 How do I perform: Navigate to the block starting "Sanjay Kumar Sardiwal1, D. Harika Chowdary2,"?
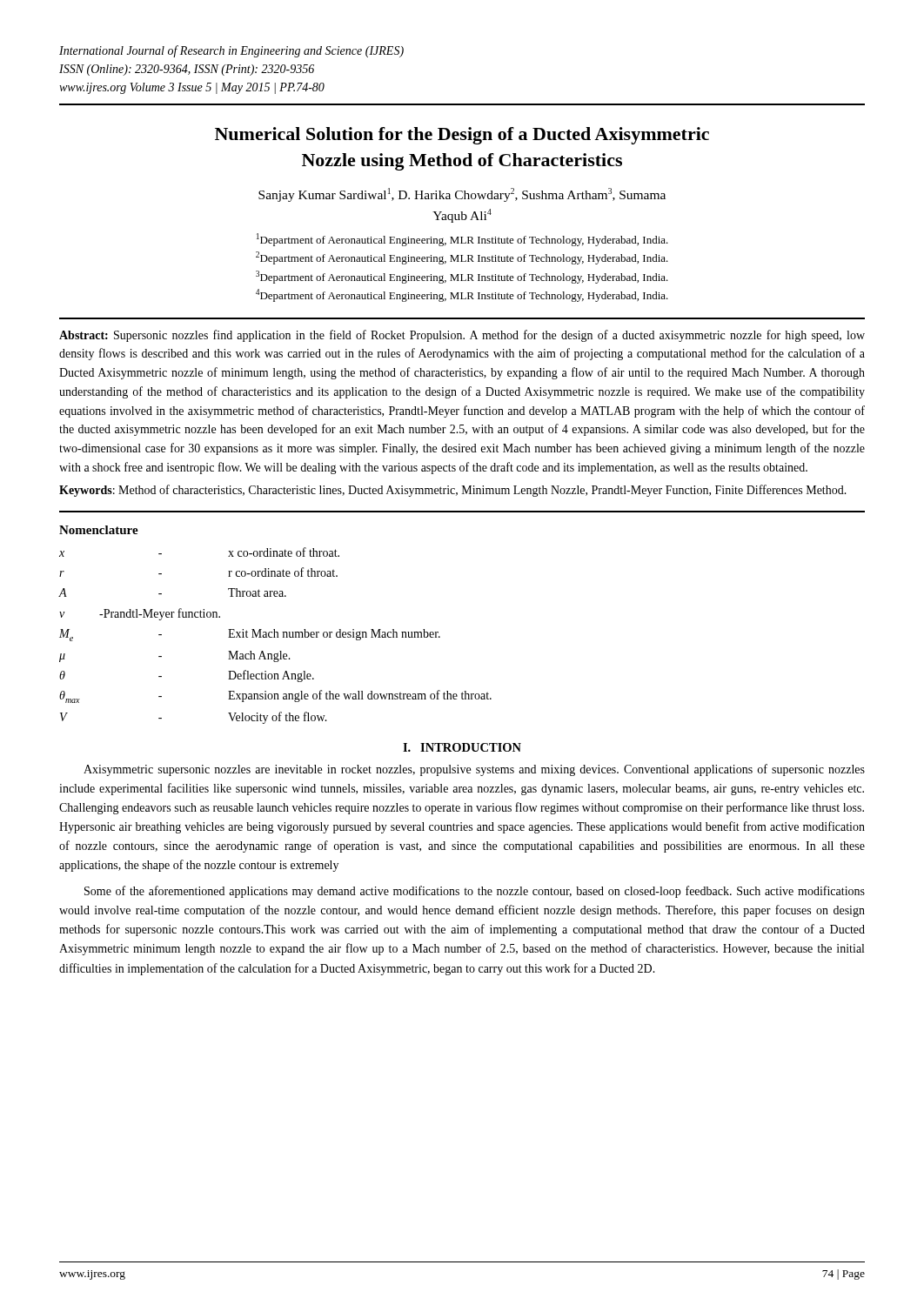[x=462, y=205]
